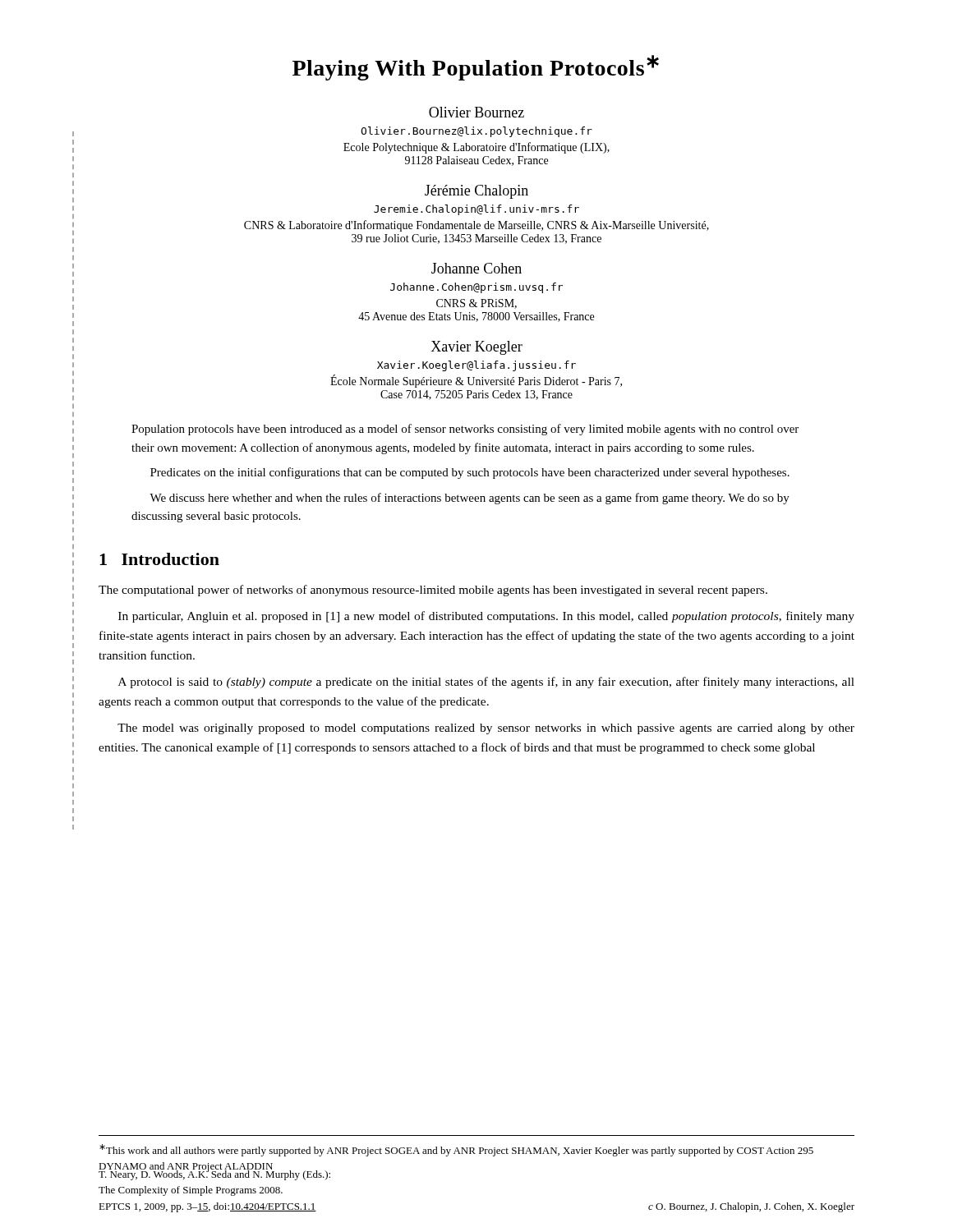Viewport: 953px width, 1232px height.
Task: Locate the block of text that opens with "Jérémie Chalopin Jeremie.Chalopin@lif.univ-mrs.fr"
Action: (x=476, y=214)
